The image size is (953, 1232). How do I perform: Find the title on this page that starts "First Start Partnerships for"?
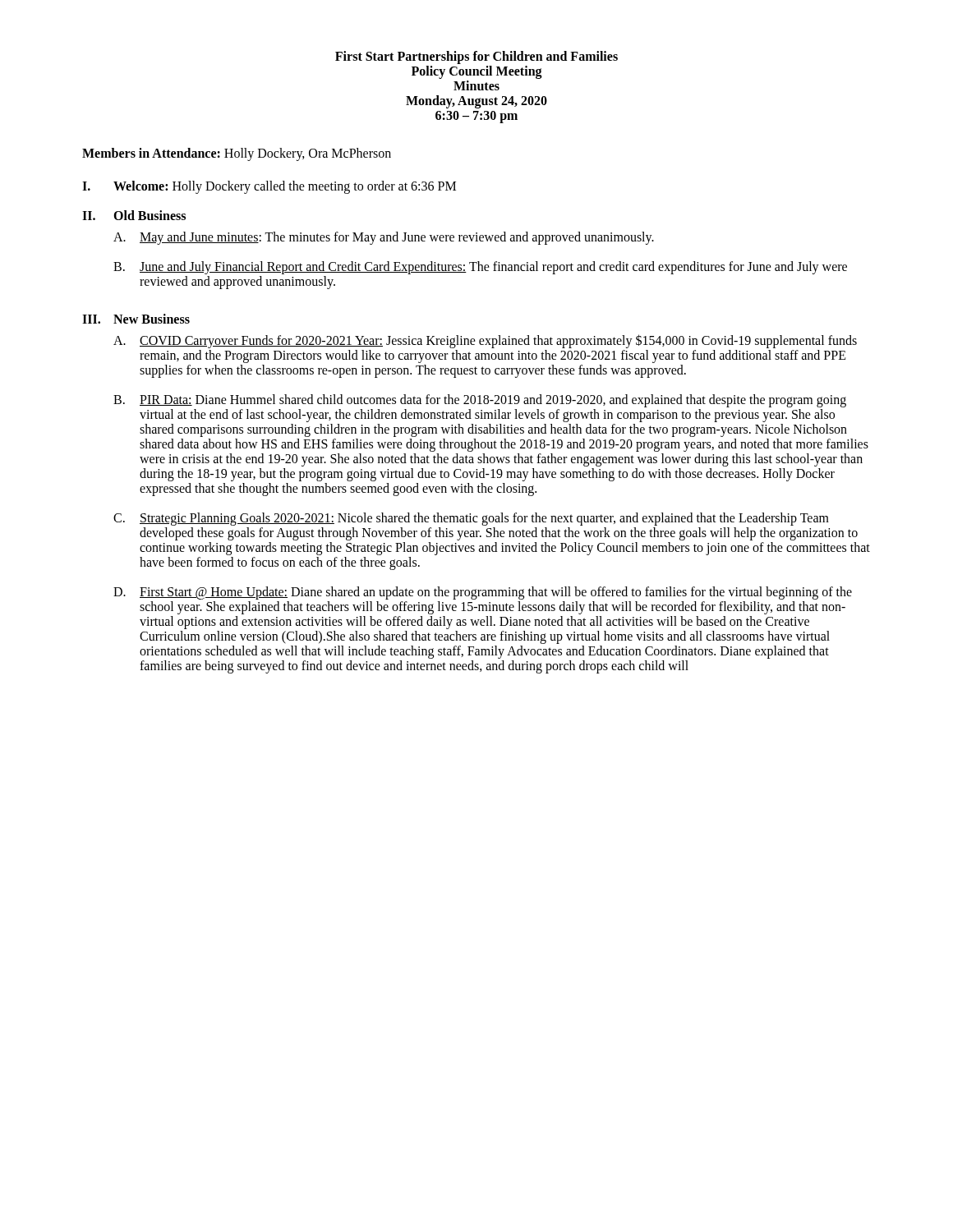[x=476, y=86]
